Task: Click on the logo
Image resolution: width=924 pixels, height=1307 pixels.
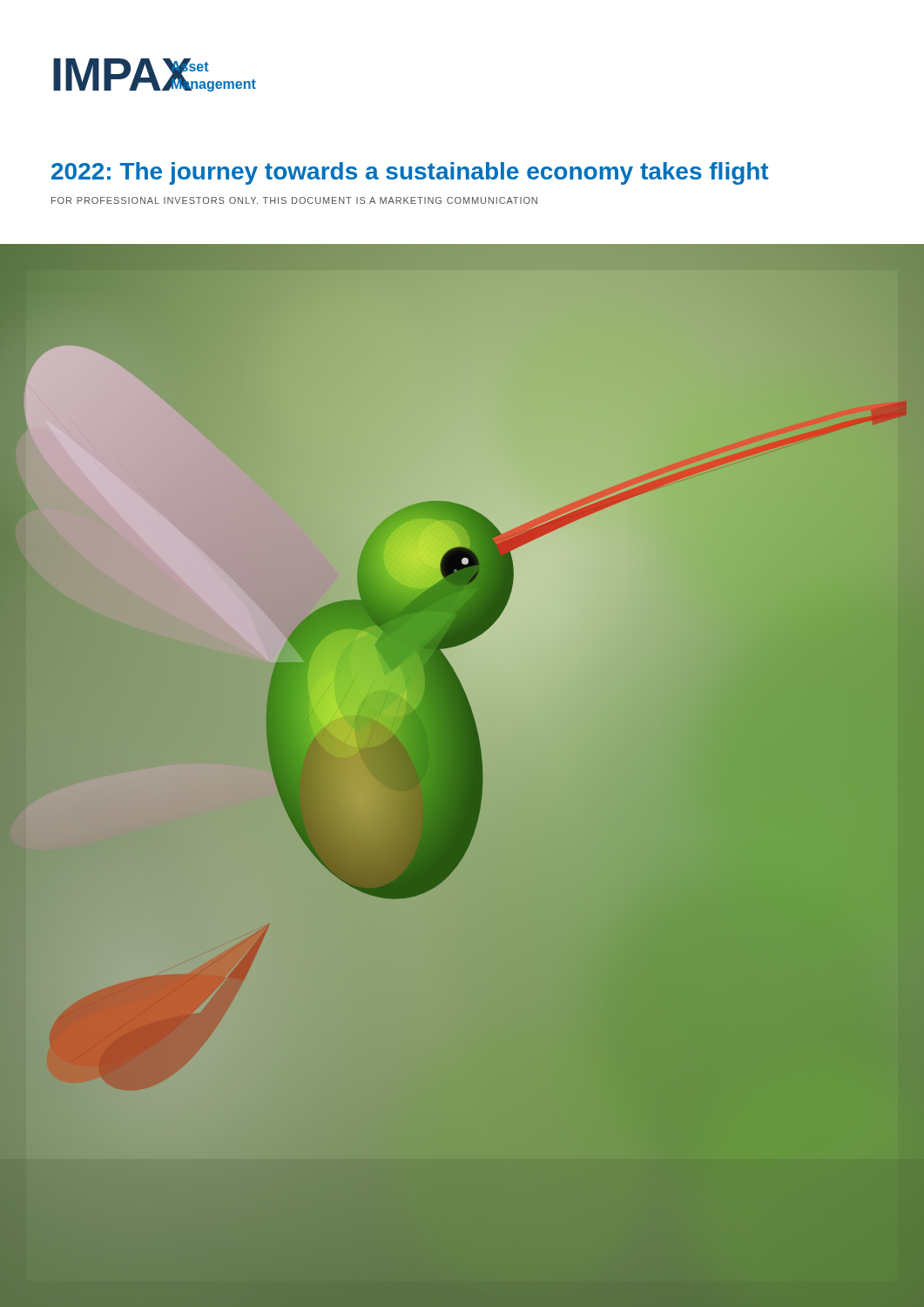Action: click(164, 75)
